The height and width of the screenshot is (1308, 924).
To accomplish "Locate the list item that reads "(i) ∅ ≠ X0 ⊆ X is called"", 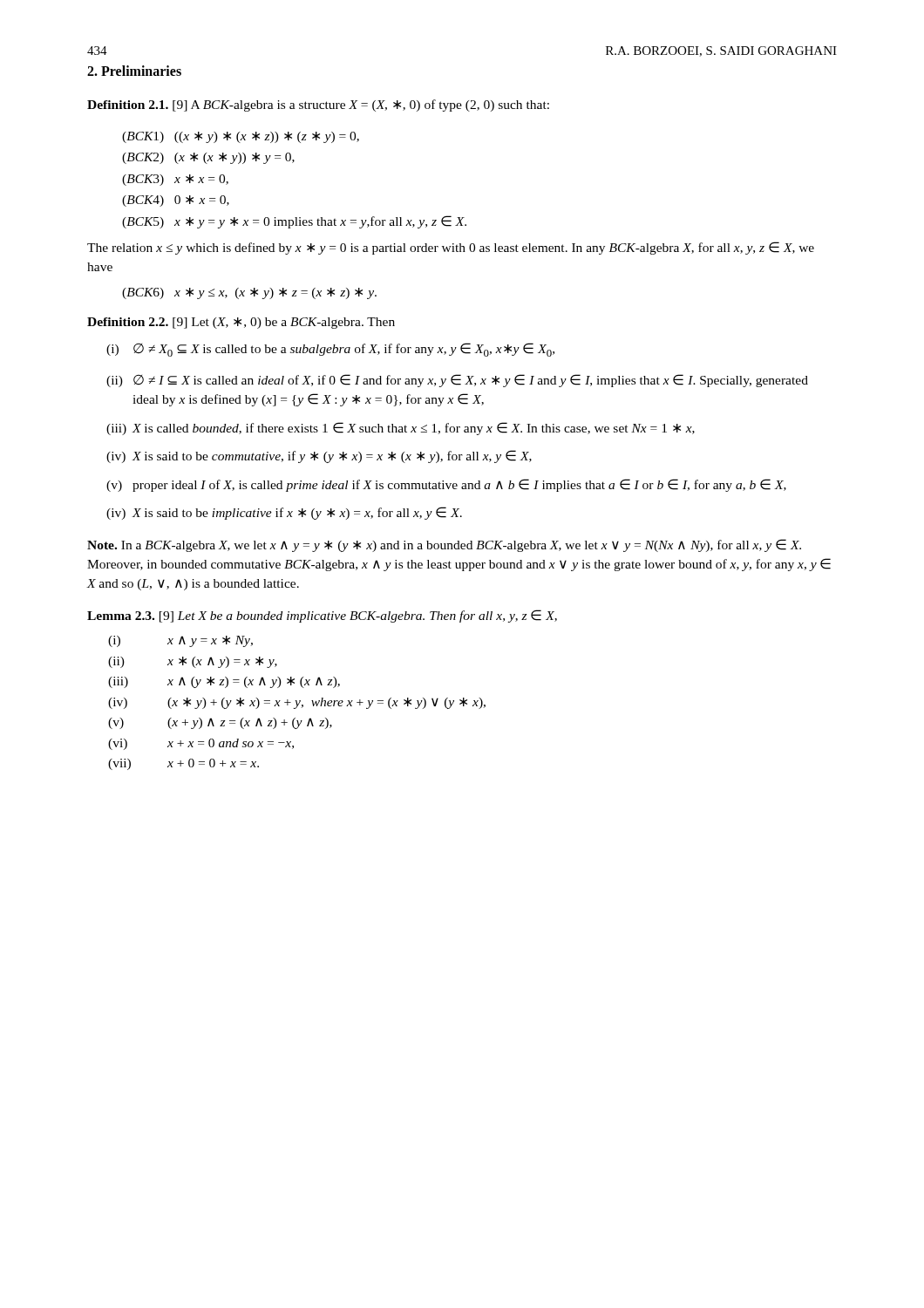I will 472,350.
